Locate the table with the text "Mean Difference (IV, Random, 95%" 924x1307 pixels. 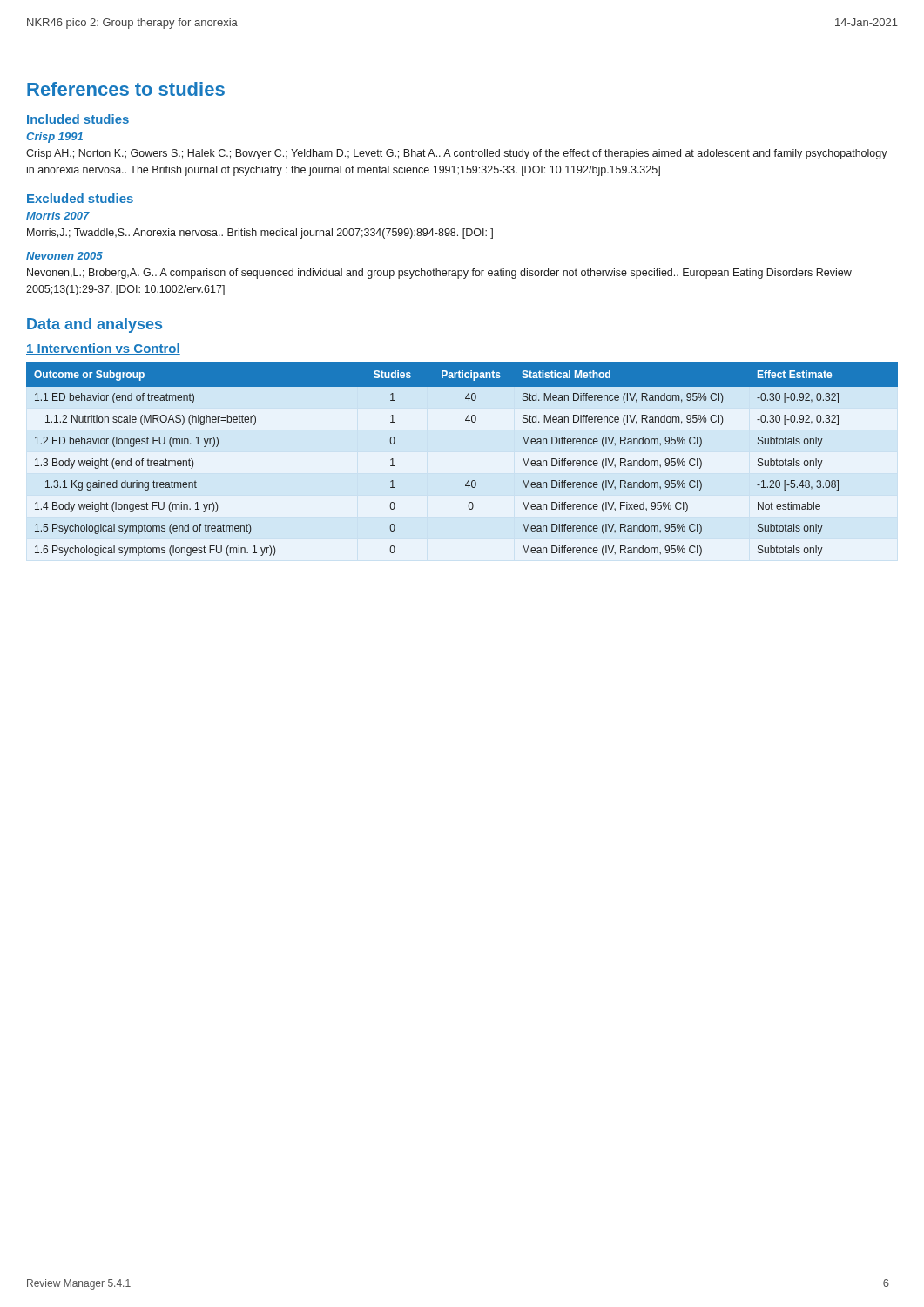462,462
